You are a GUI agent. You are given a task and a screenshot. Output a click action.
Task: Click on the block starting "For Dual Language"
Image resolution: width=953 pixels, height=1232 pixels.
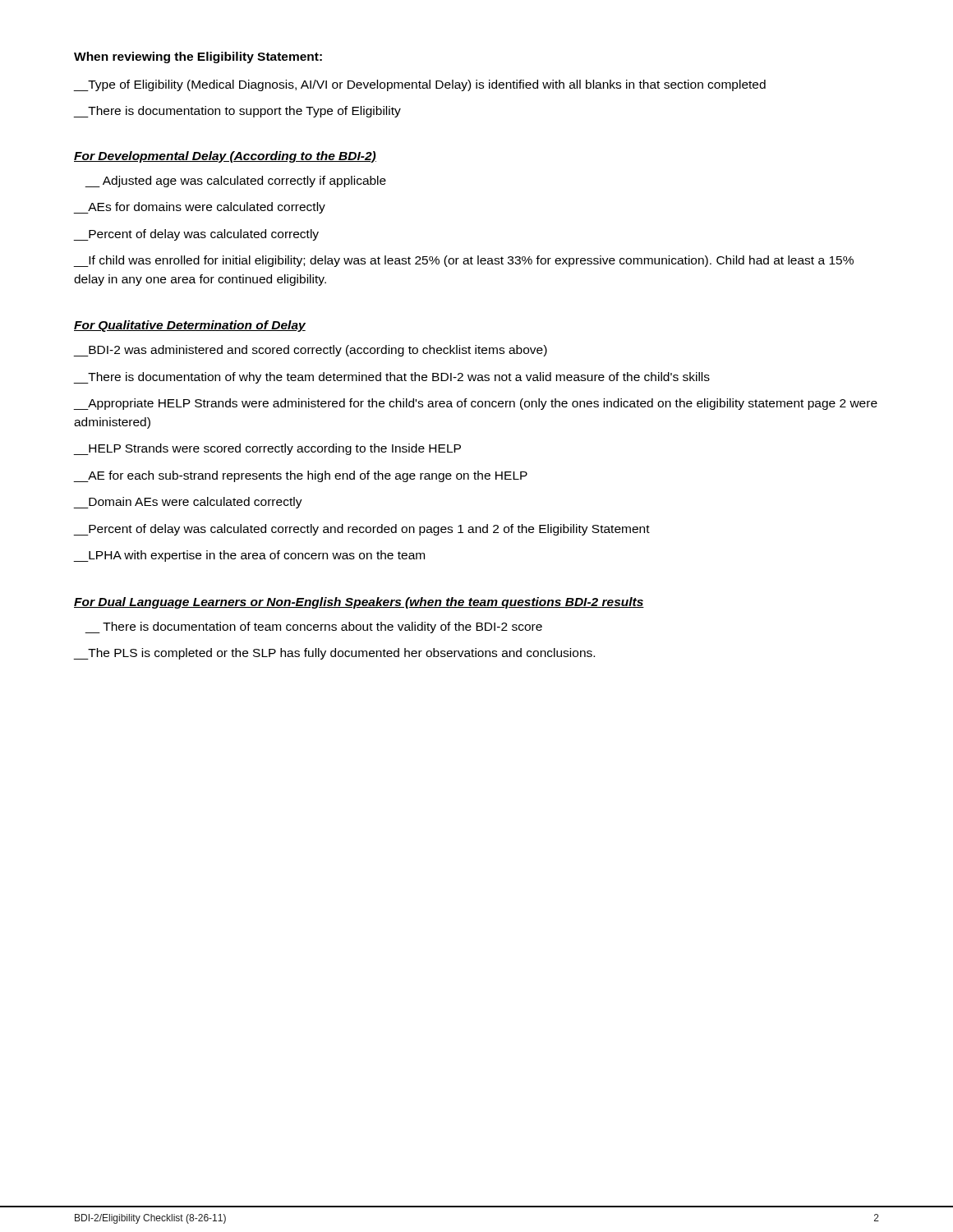359,601
